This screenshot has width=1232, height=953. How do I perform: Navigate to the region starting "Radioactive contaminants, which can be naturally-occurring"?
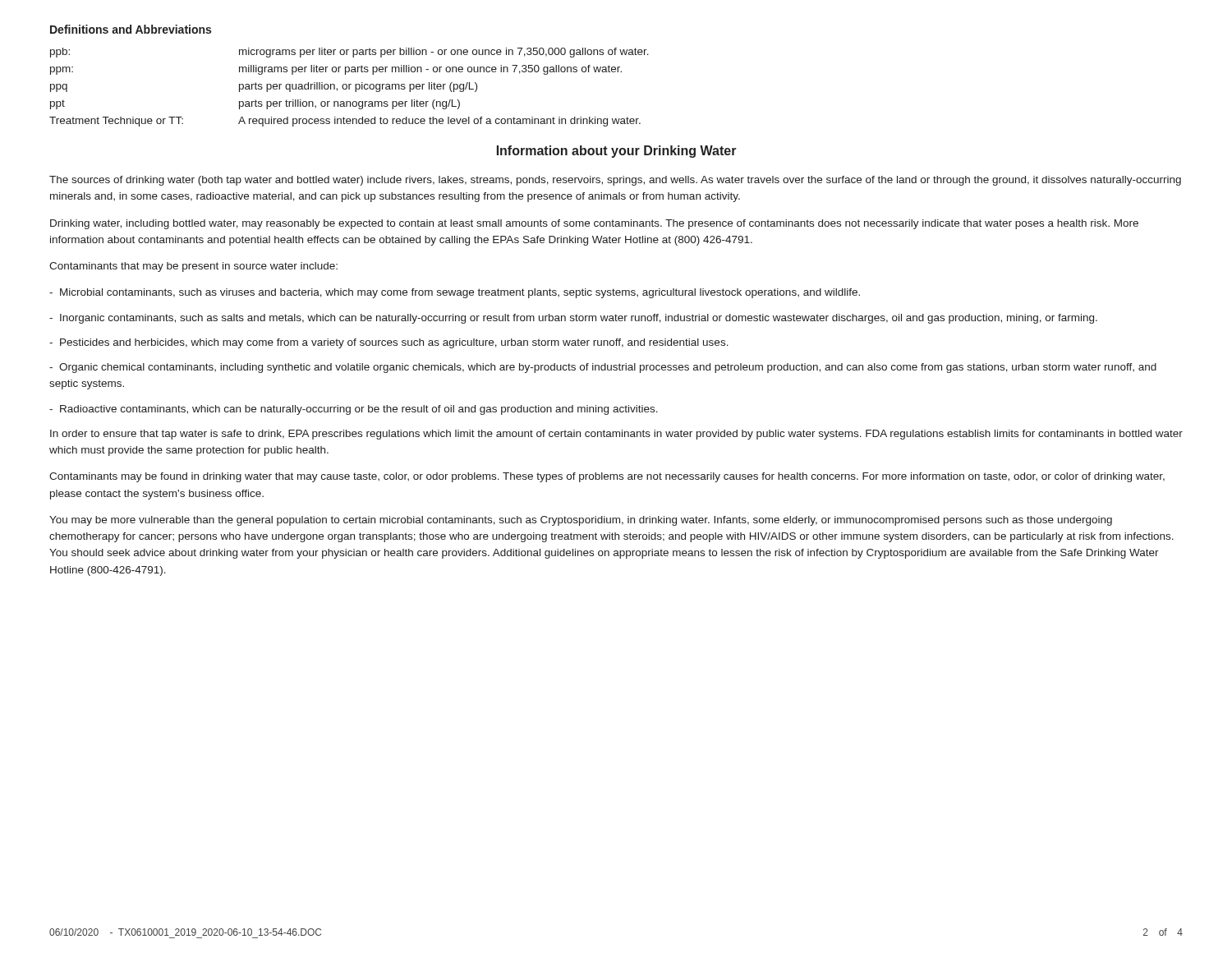(354, 408)
